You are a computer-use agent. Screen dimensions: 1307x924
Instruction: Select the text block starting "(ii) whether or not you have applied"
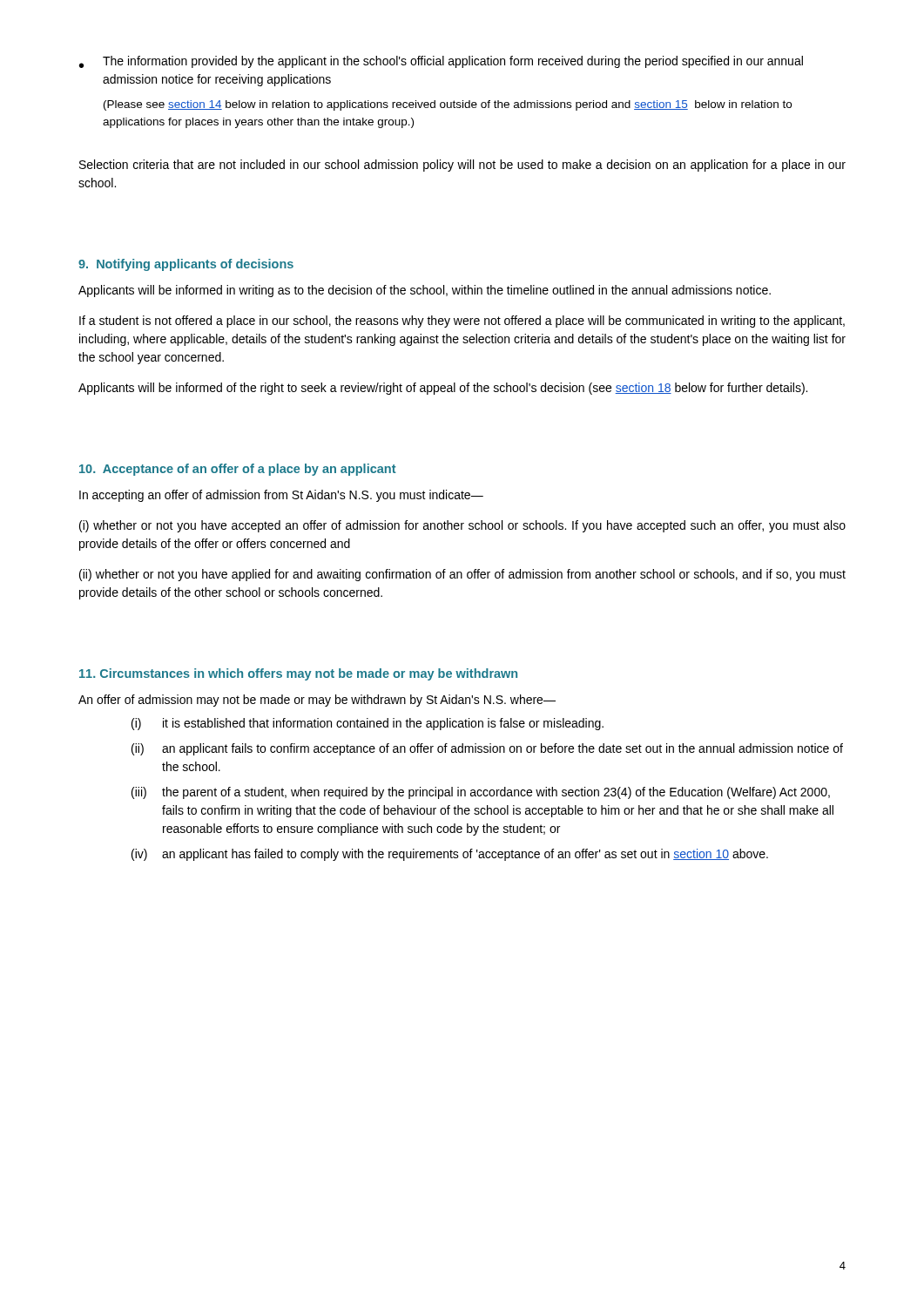[462, 583]
